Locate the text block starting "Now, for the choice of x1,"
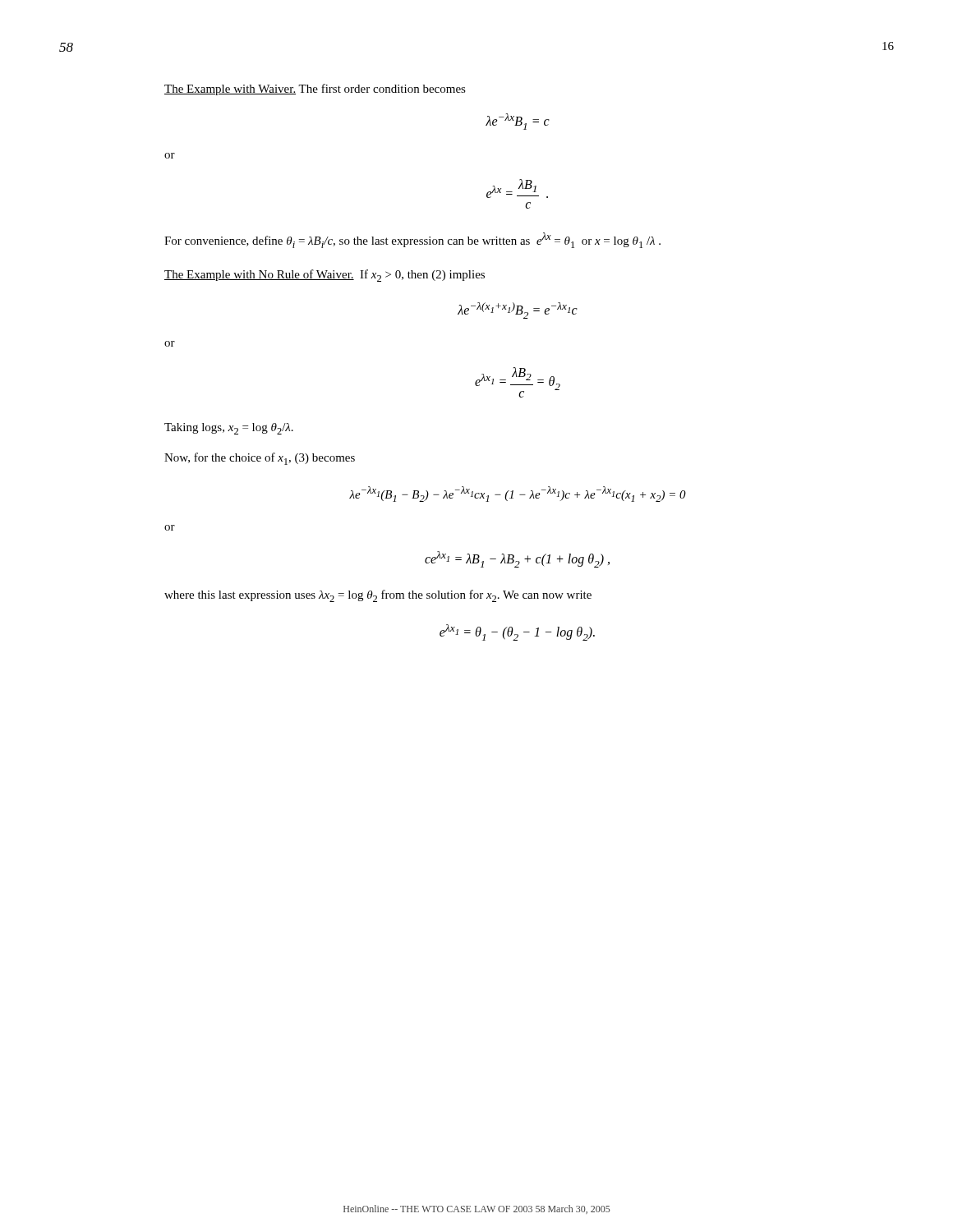The height and width of the screenshot is (1232, 953). pyautogui.click(x=260, y=459)
